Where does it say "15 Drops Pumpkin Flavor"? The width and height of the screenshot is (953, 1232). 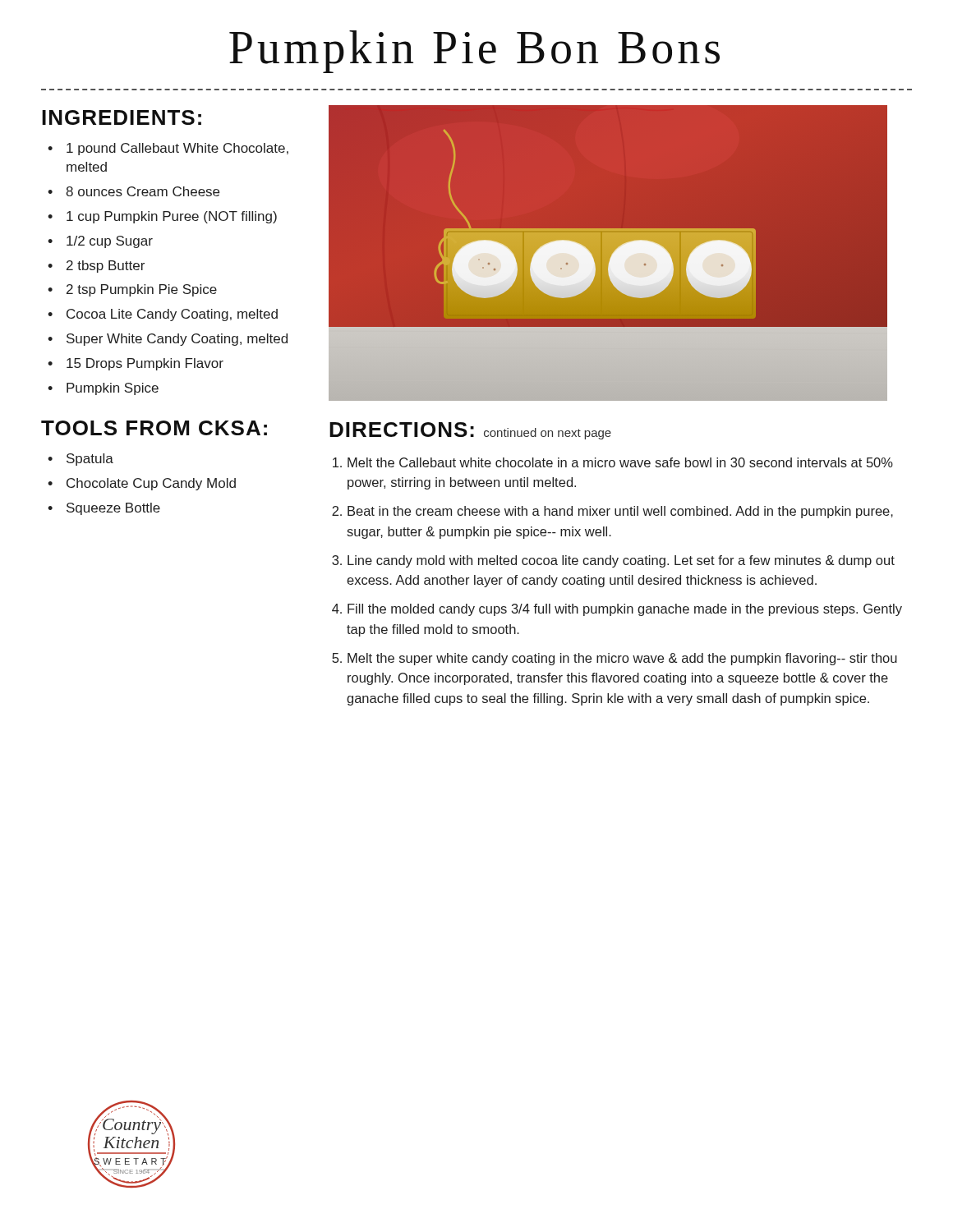coord(145,363)
